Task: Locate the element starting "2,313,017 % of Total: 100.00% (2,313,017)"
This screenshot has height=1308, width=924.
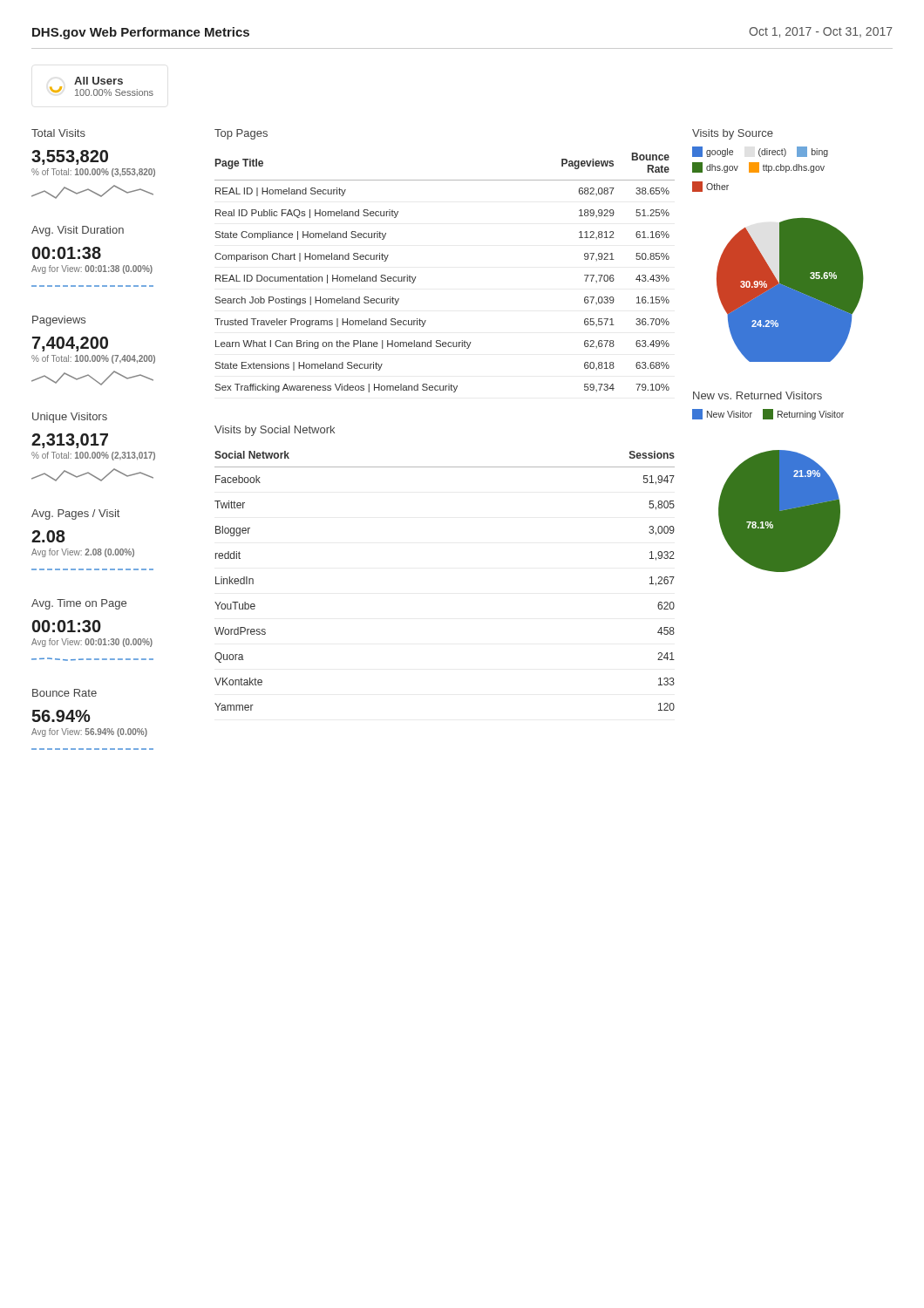Action: [x=114, y=460]
